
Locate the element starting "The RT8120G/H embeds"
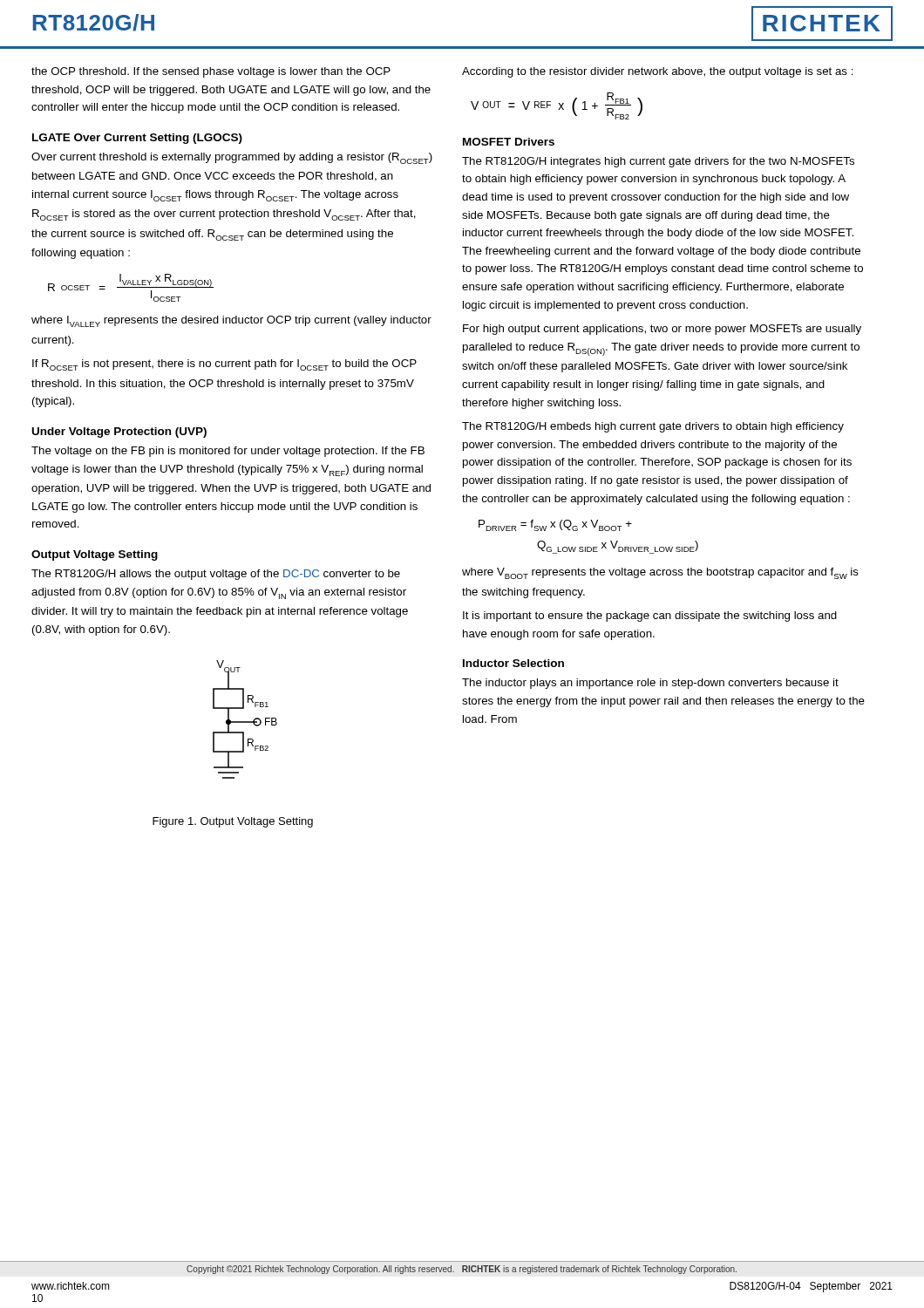point(657,462)
